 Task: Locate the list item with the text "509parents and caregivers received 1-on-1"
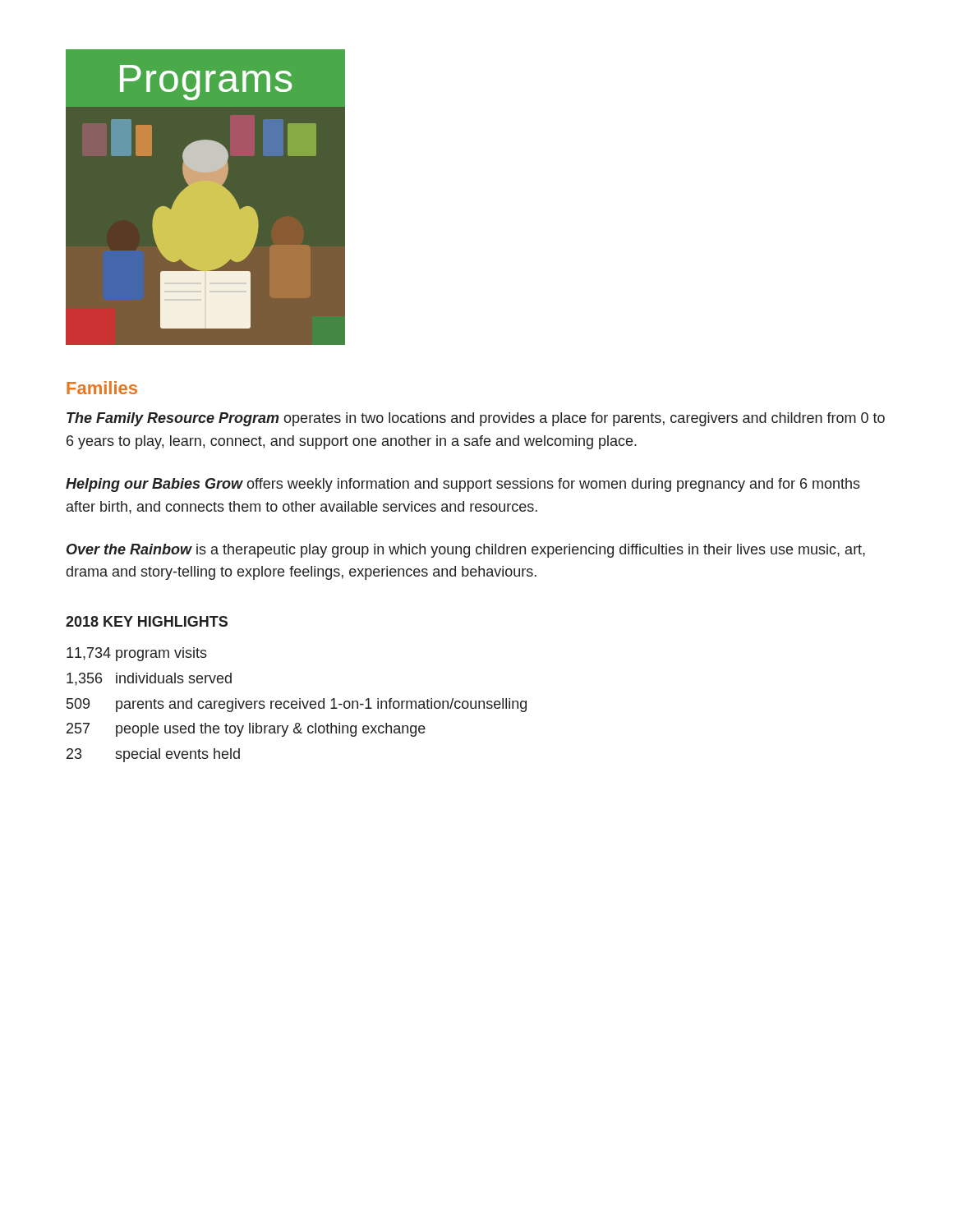[476, 704]
